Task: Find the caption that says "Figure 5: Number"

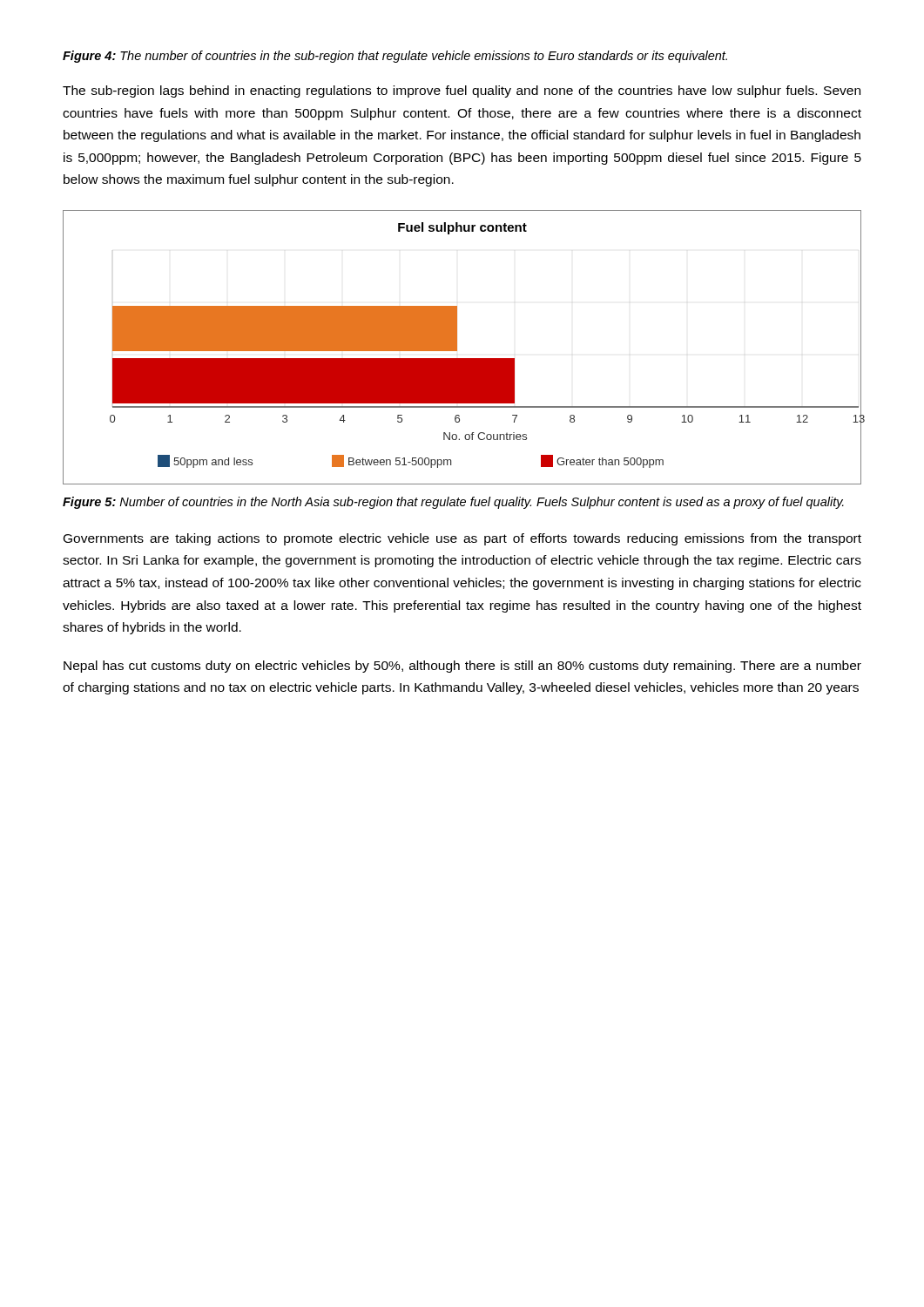Action: point(454,502)
